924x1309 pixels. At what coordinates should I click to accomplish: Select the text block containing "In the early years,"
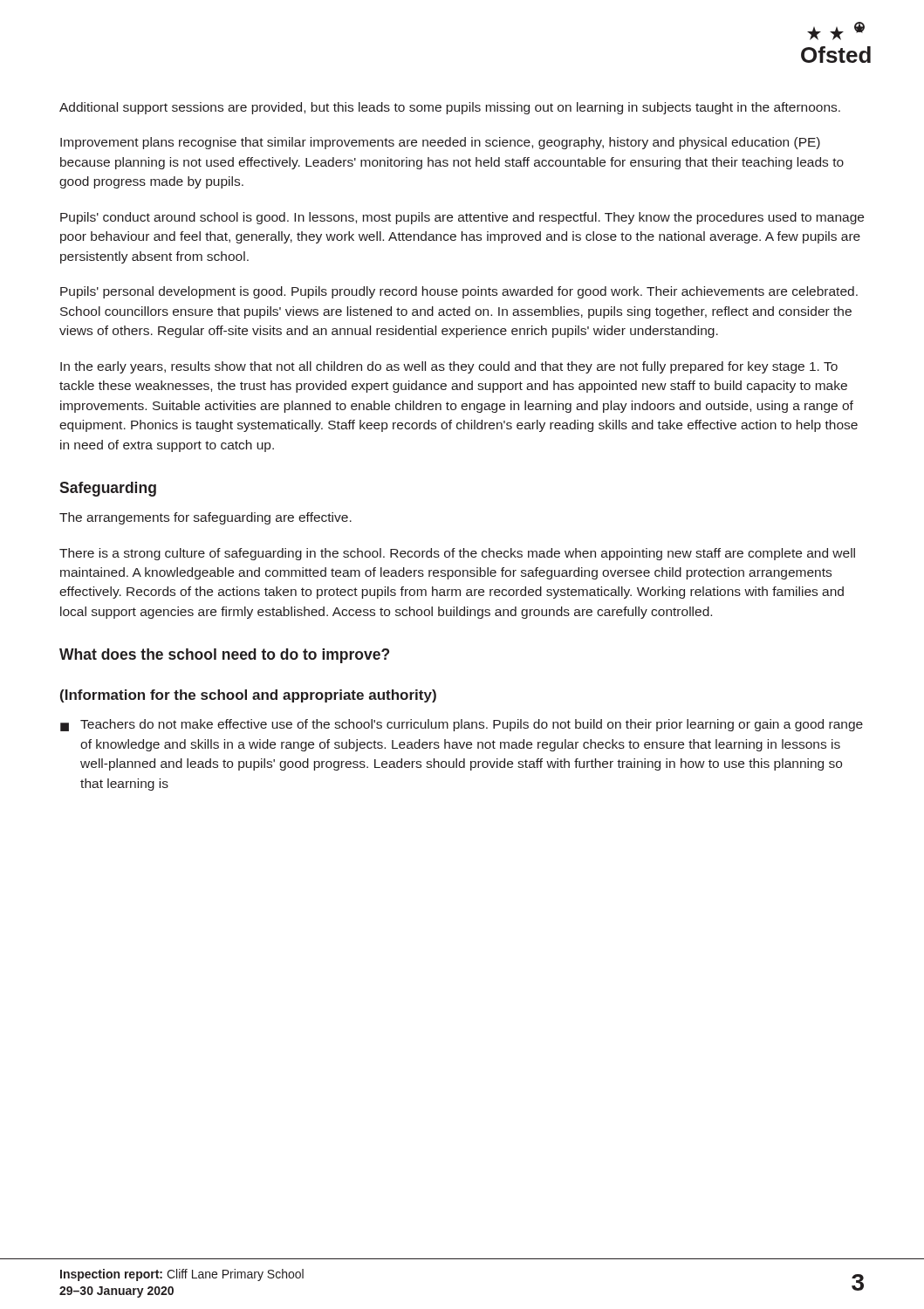459,405
